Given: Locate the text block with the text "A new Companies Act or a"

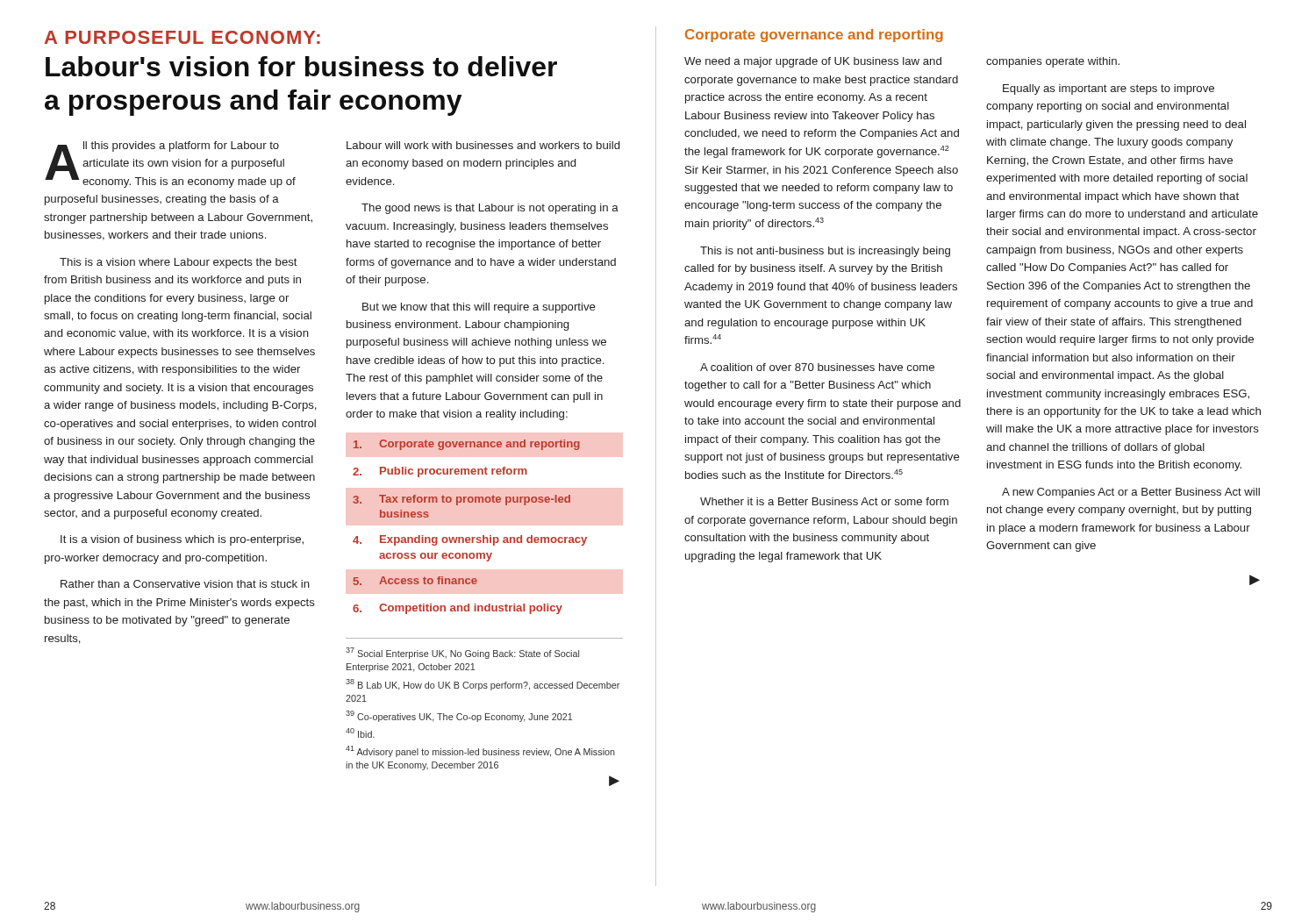Looking at the screenshot, I should (x=1123, y=518).
